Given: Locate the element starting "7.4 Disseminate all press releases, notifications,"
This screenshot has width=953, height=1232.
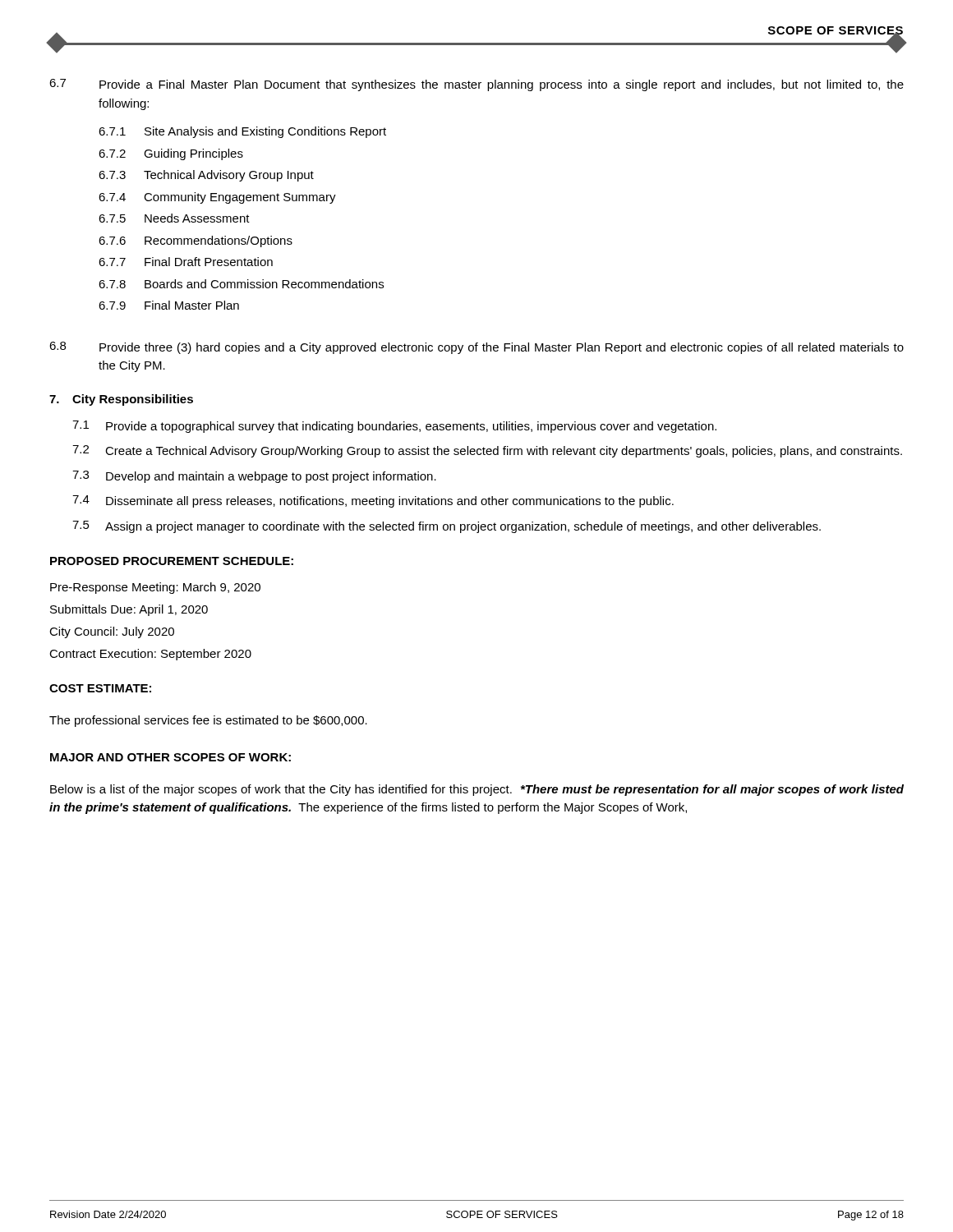Looking at the screenshot, I should pyautogui.click(x=488, y=501).
